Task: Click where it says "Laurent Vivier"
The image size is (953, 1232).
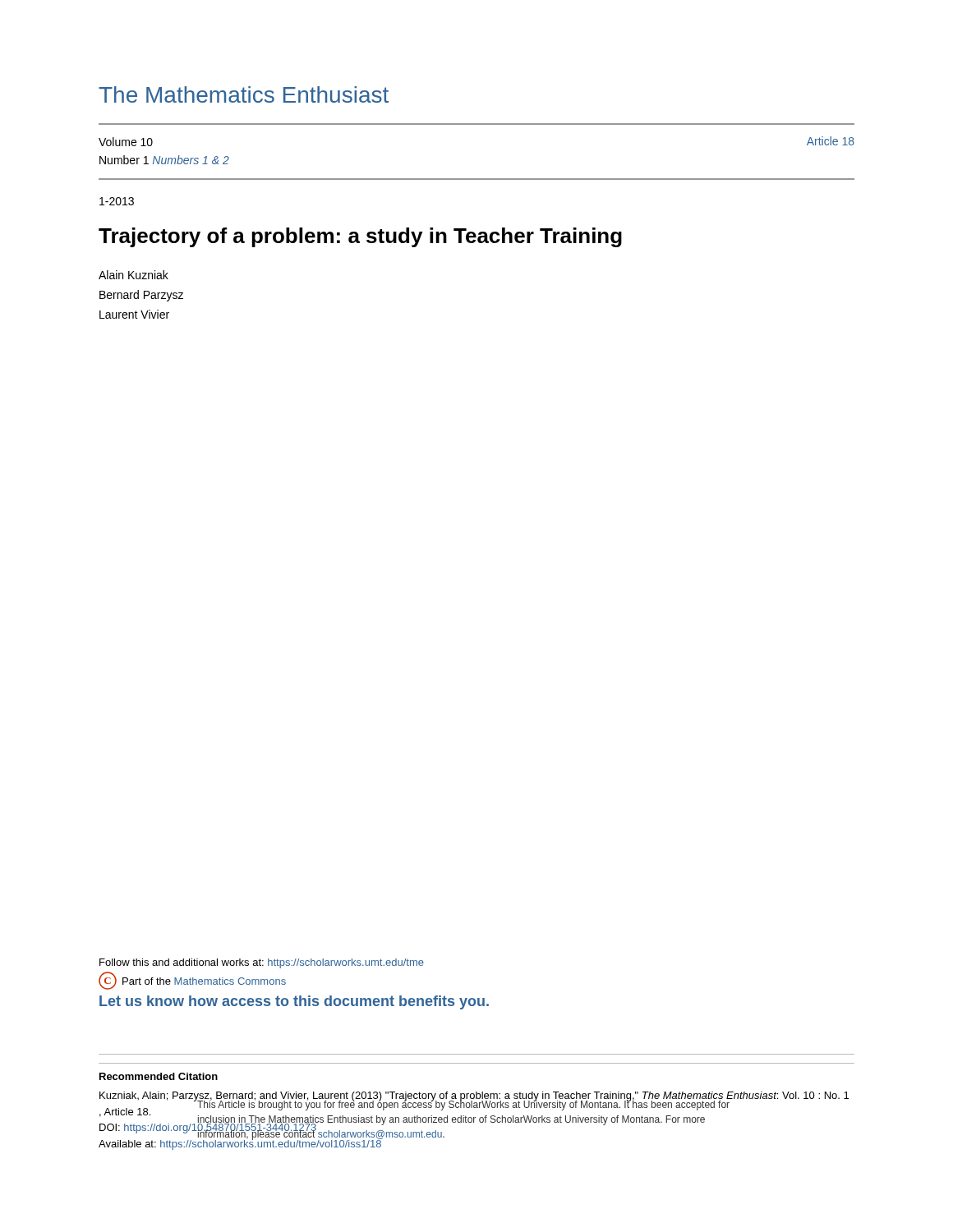Action: point(134,314)
